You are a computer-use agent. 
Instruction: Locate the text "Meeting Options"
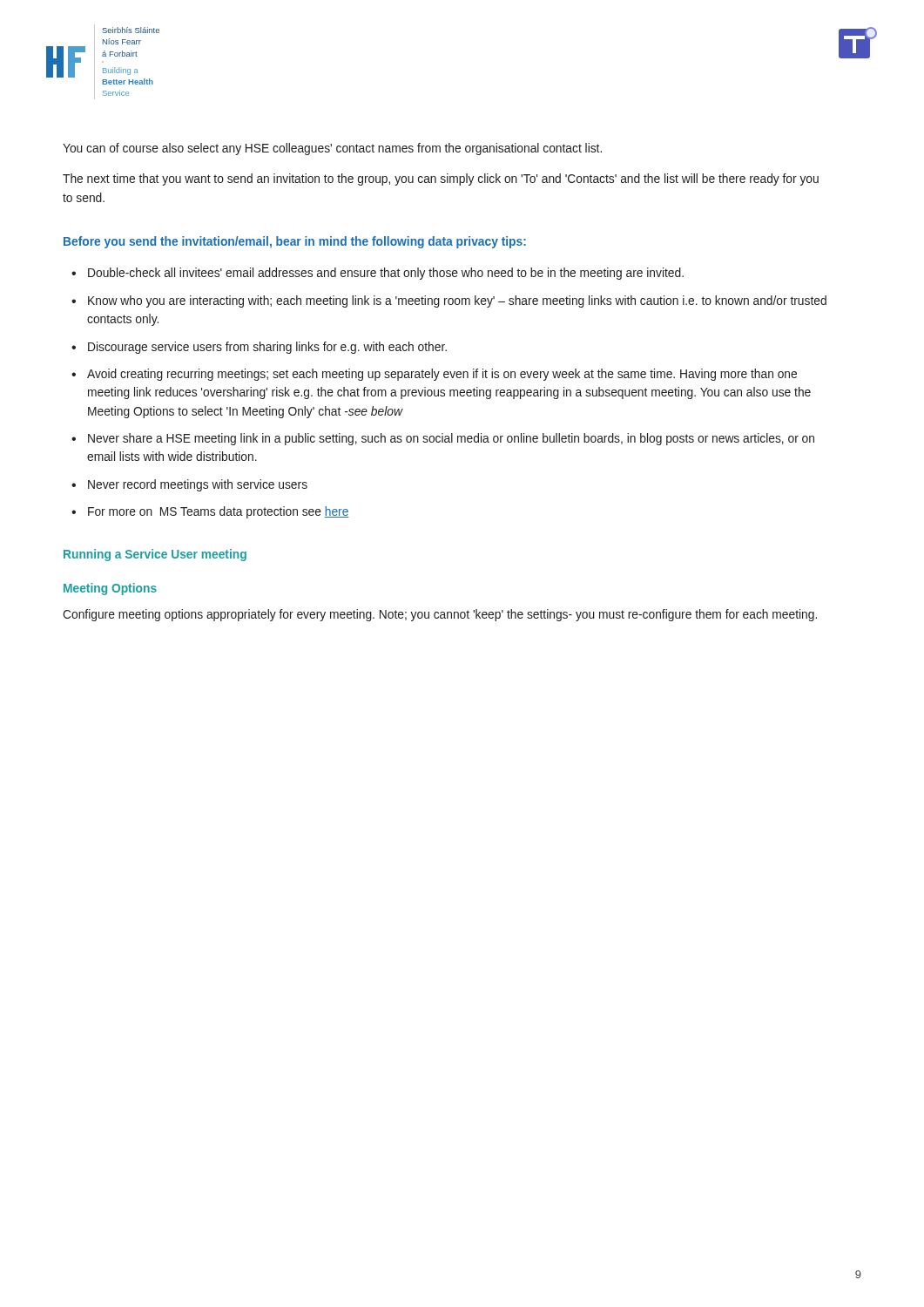coord(110,588)
